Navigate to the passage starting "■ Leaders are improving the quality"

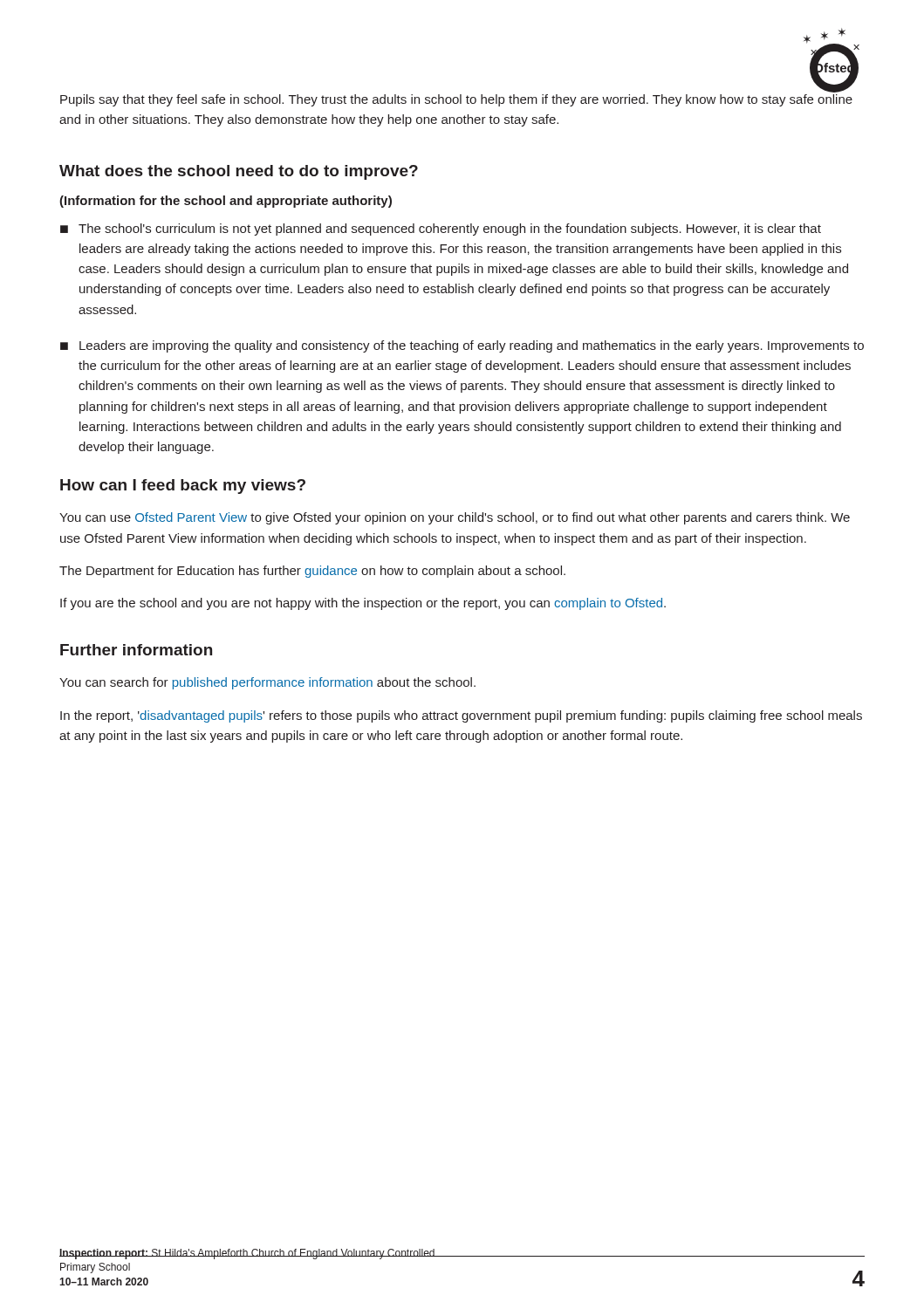pyautogui.click(x=462, y=396)
